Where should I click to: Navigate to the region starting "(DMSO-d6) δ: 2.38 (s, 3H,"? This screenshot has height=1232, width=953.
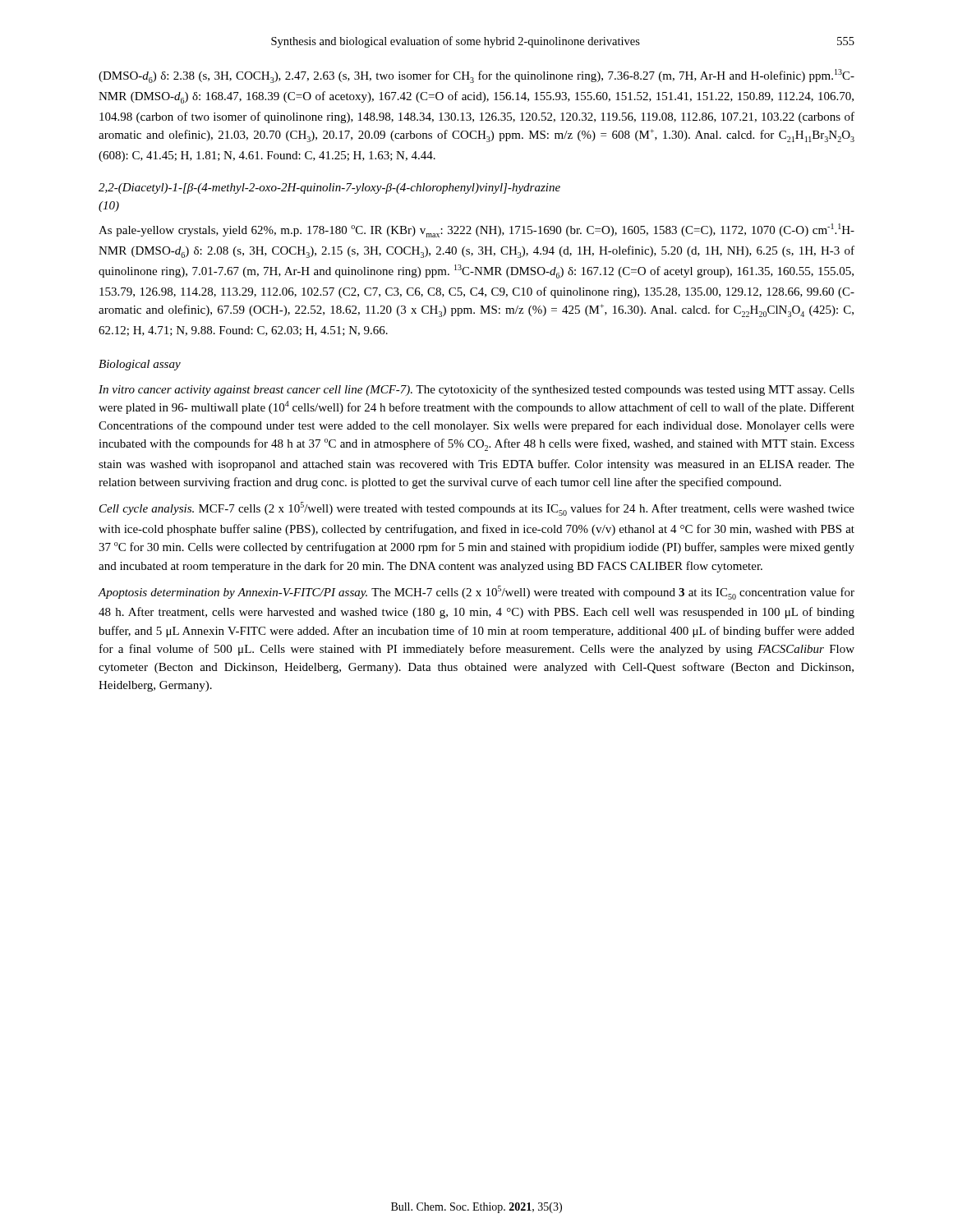coord(476,114)
